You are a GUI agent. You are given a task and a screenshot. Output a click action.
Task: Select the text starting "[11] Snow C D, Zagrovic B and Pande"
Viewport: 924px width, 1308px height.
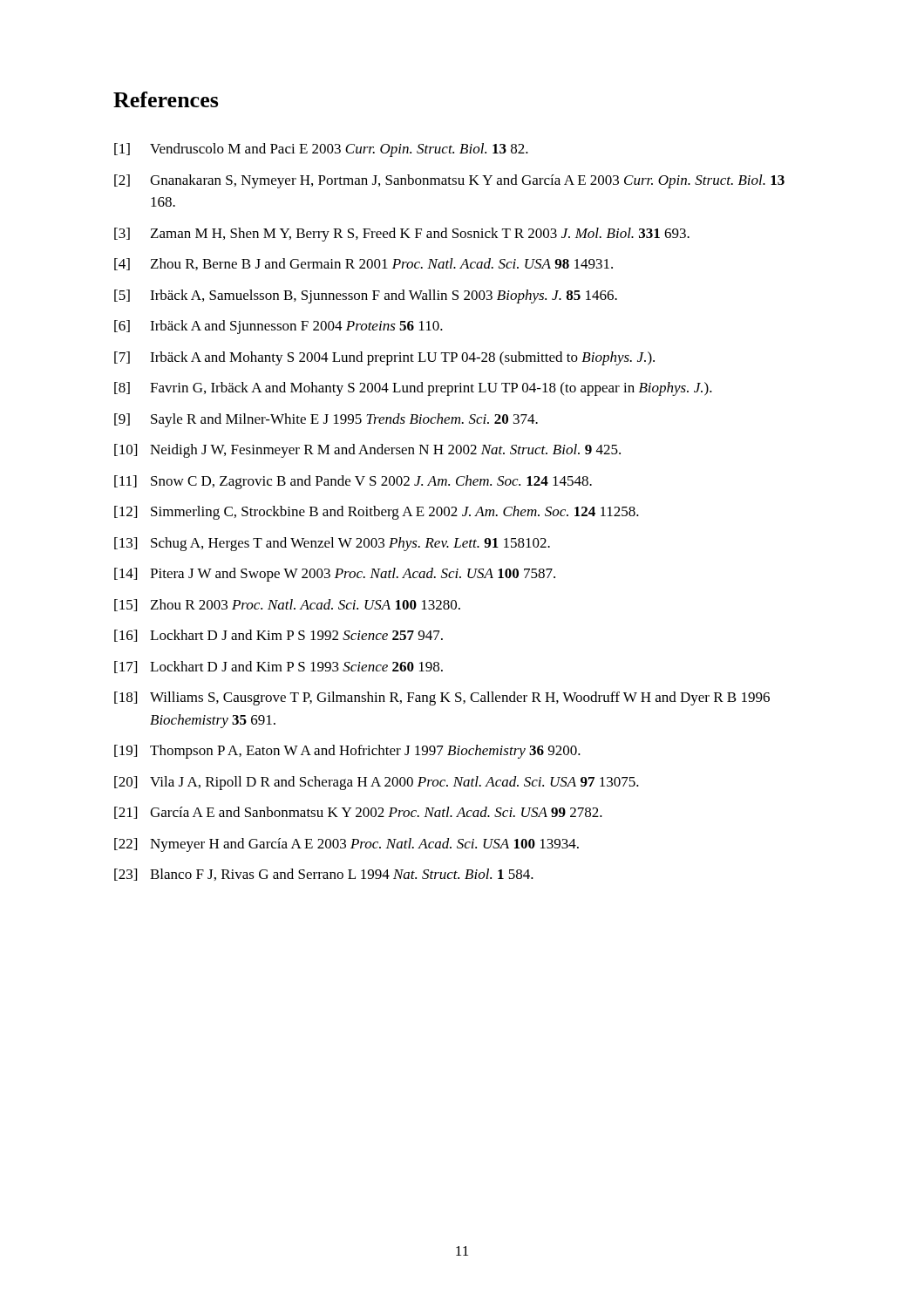[x=462, y=481]
